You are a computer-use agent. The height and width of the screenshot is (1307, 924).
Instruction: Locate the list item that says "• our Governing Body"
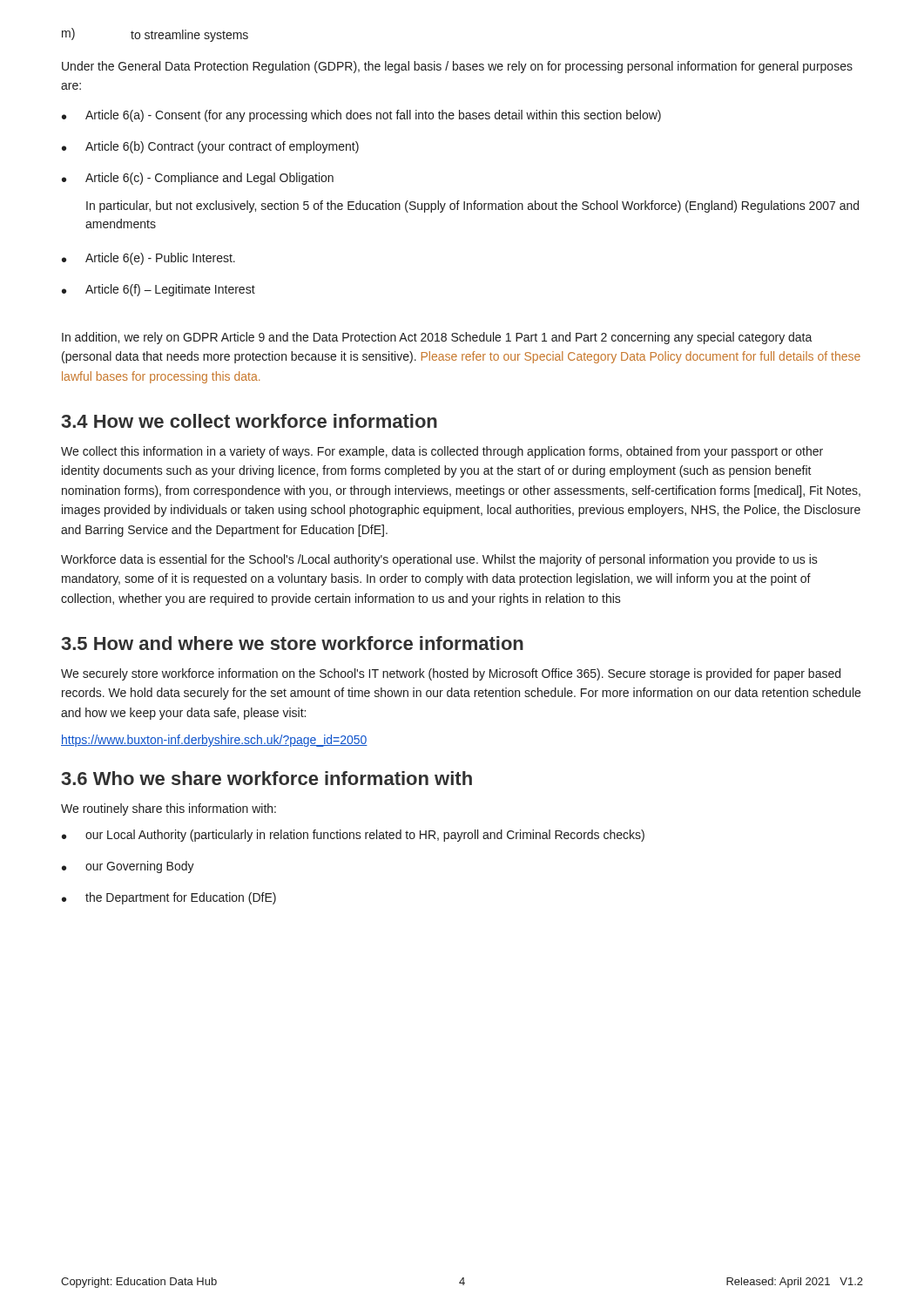pyautogui.click(x=127, y=868)
